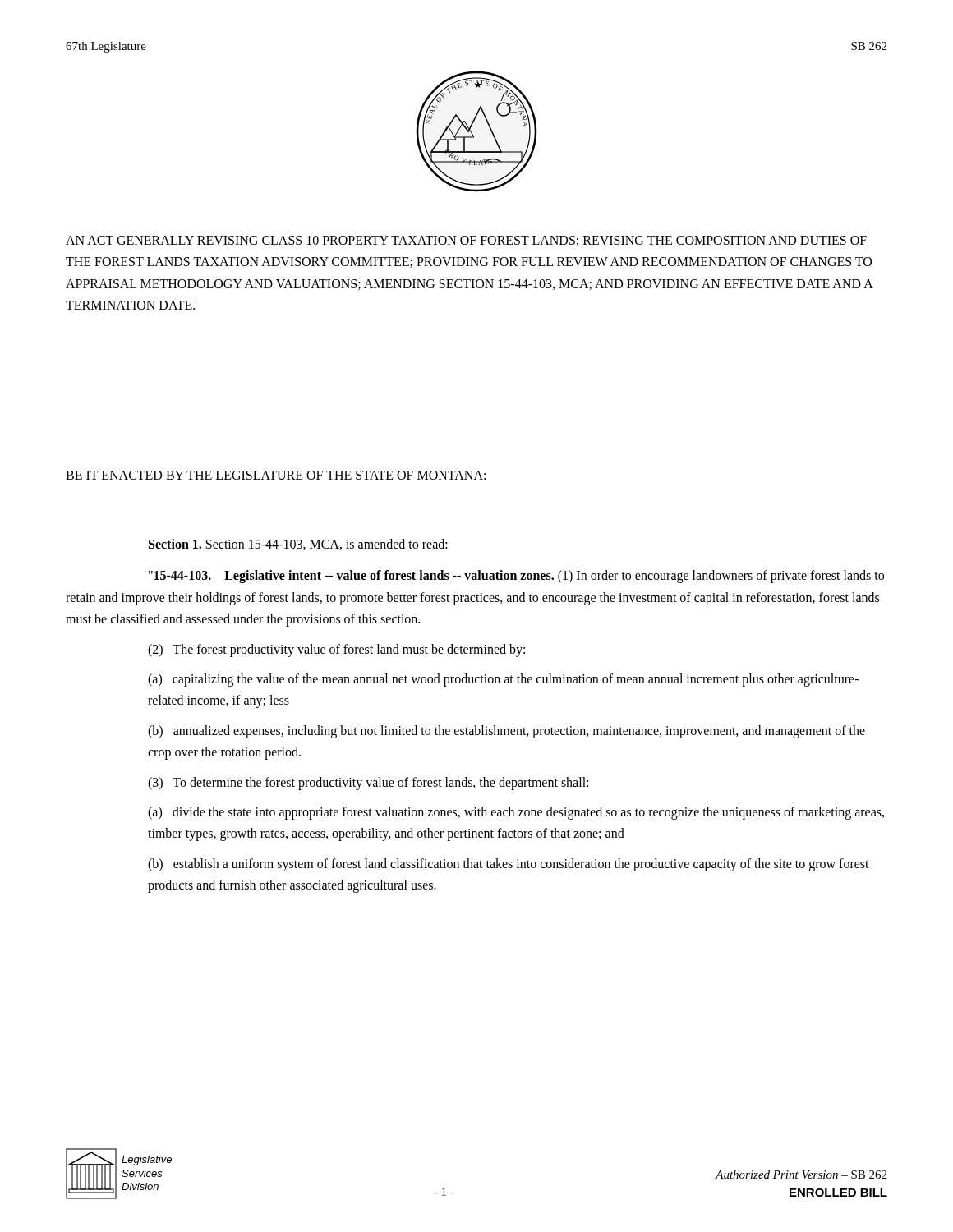
Task: Find the list item containing "(a) capitalizing the value of the"
Action: [503, 690]
